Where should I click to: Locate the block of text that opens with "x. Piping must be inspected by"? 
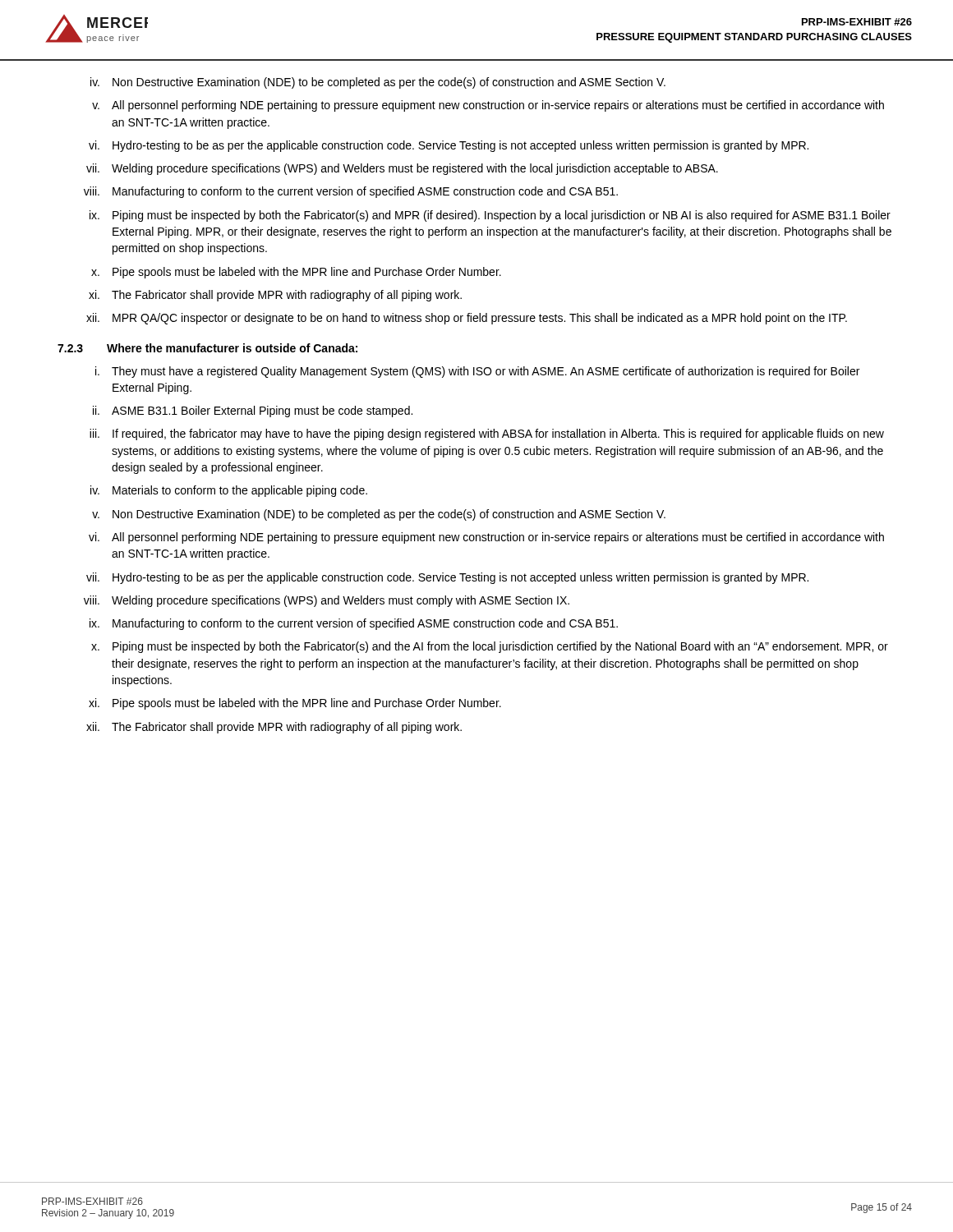(x=476, y=664)
